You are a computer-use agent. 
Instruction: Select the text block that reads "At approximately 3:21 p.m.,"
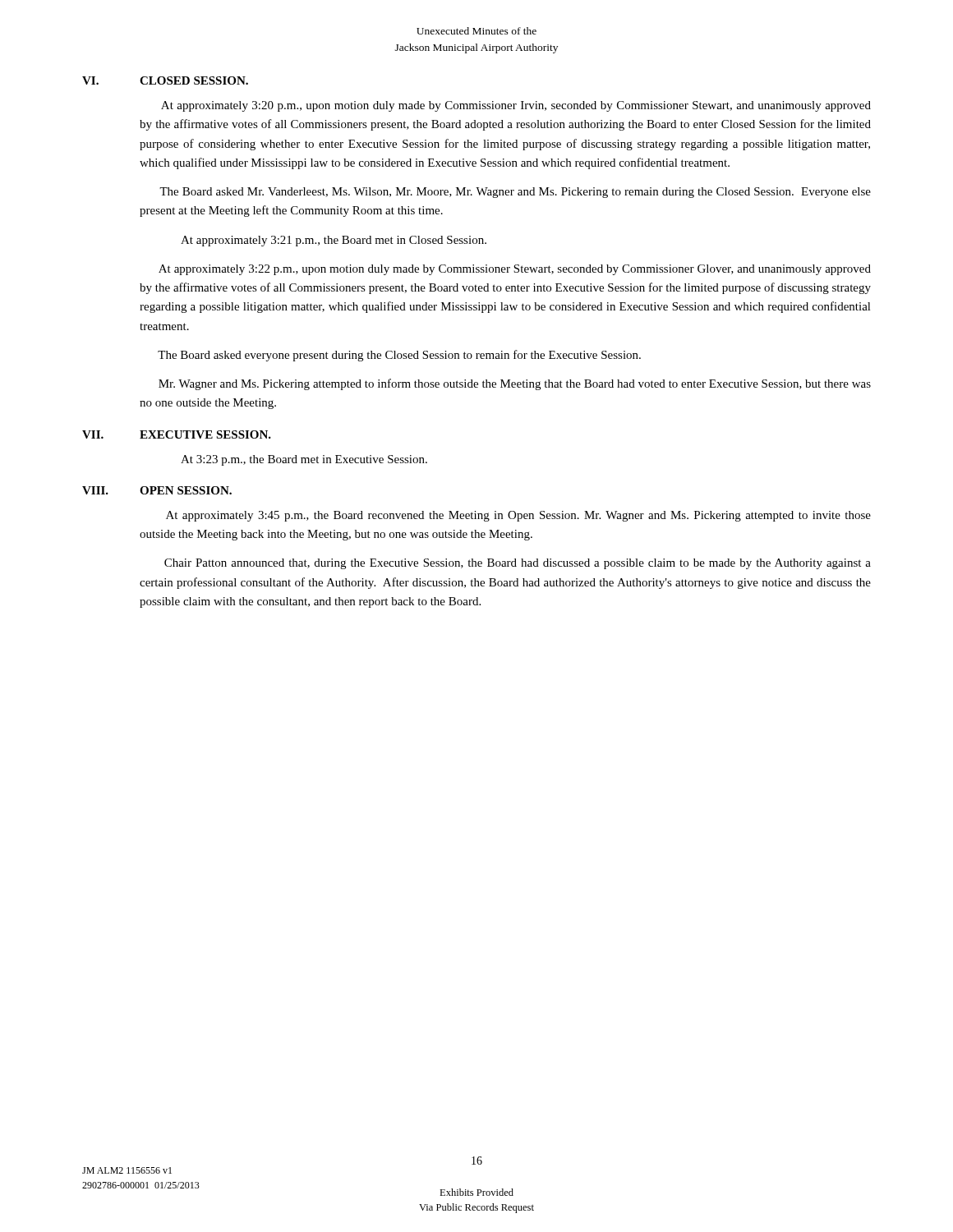point(334,239)
